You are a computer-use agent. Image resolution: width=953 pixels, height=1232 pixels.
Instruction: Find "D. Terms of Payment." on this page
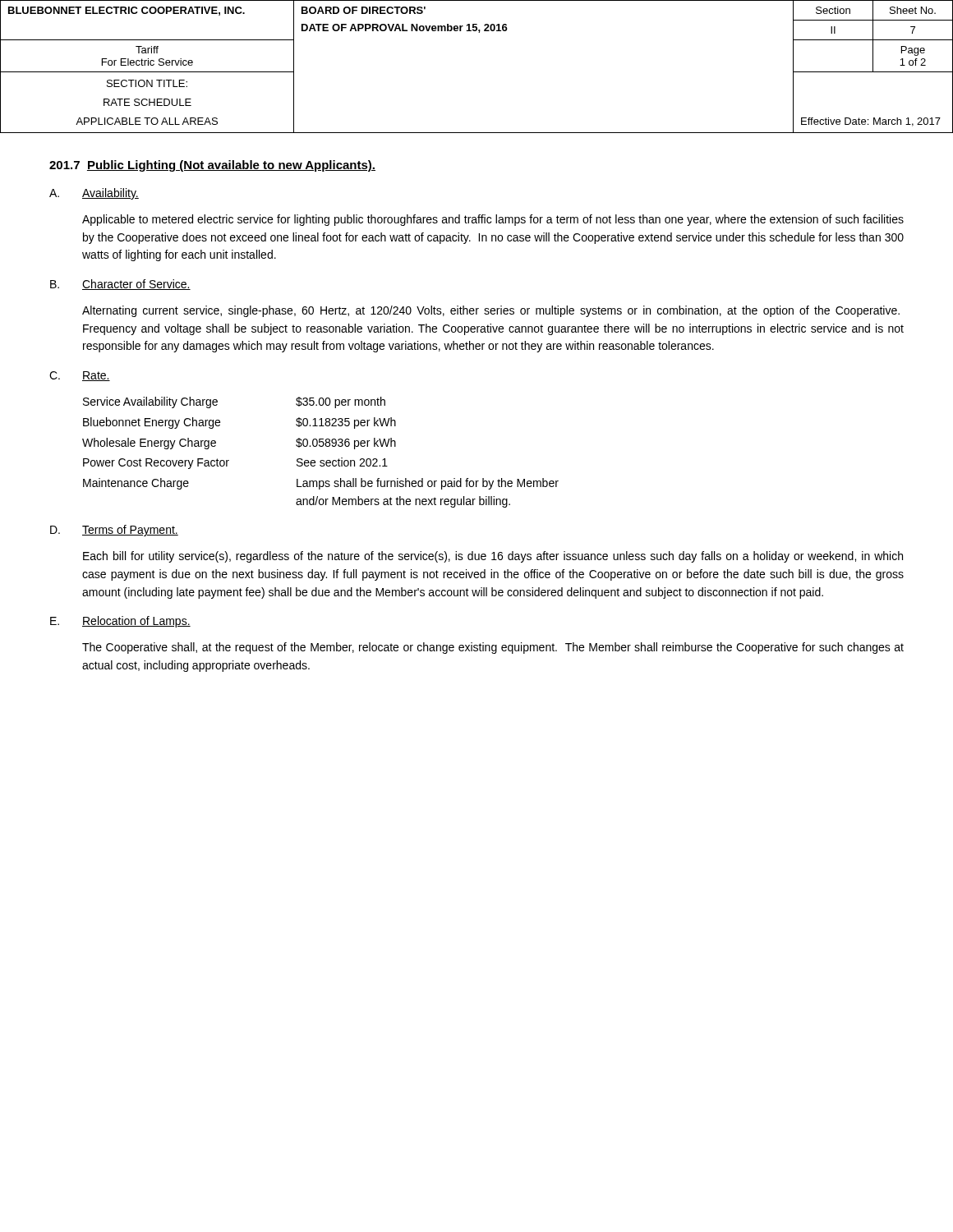pyautogui.click(x=114, y=530)
